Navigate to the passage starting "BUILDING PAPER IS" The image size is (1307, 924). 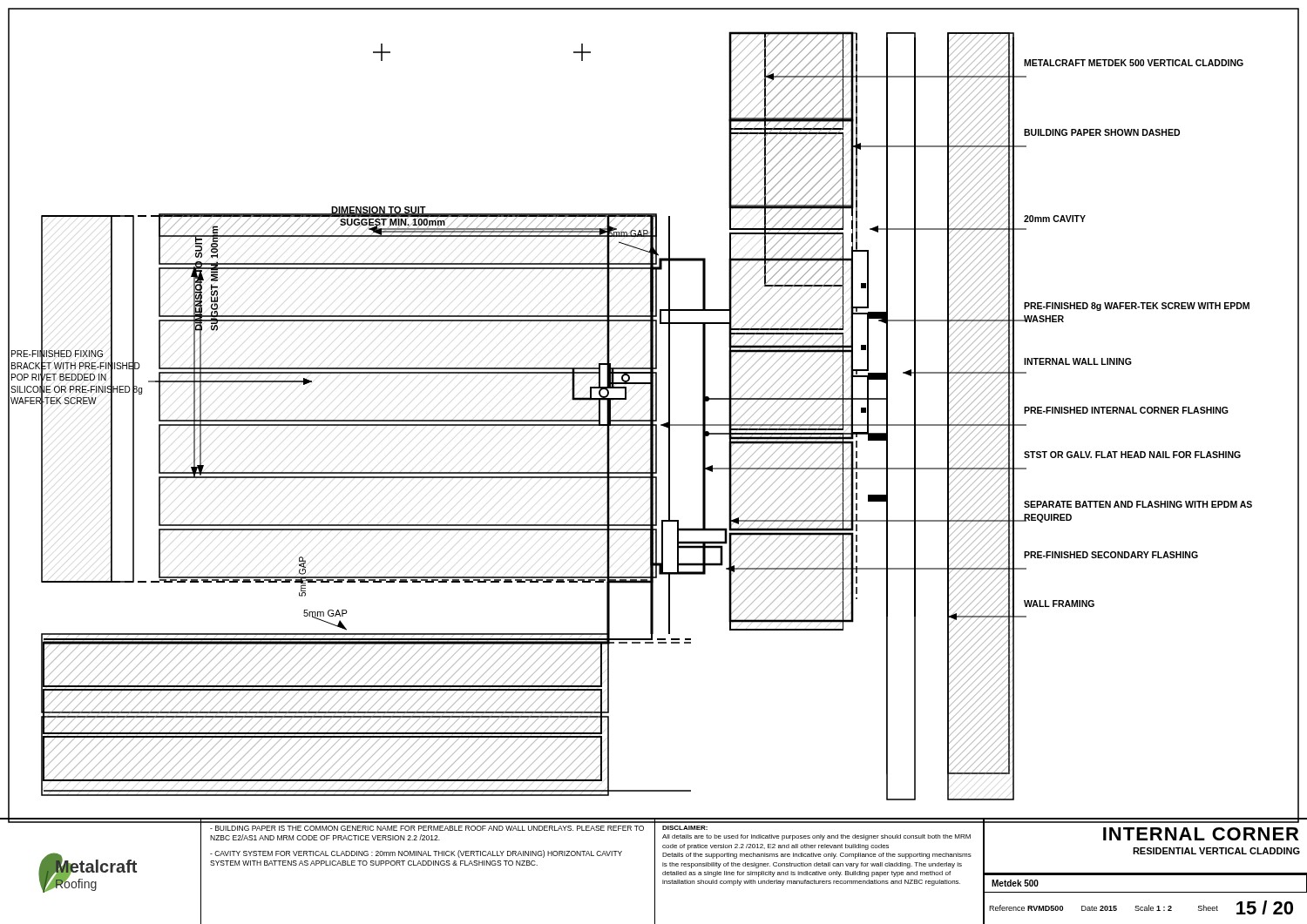click(427, 833)
